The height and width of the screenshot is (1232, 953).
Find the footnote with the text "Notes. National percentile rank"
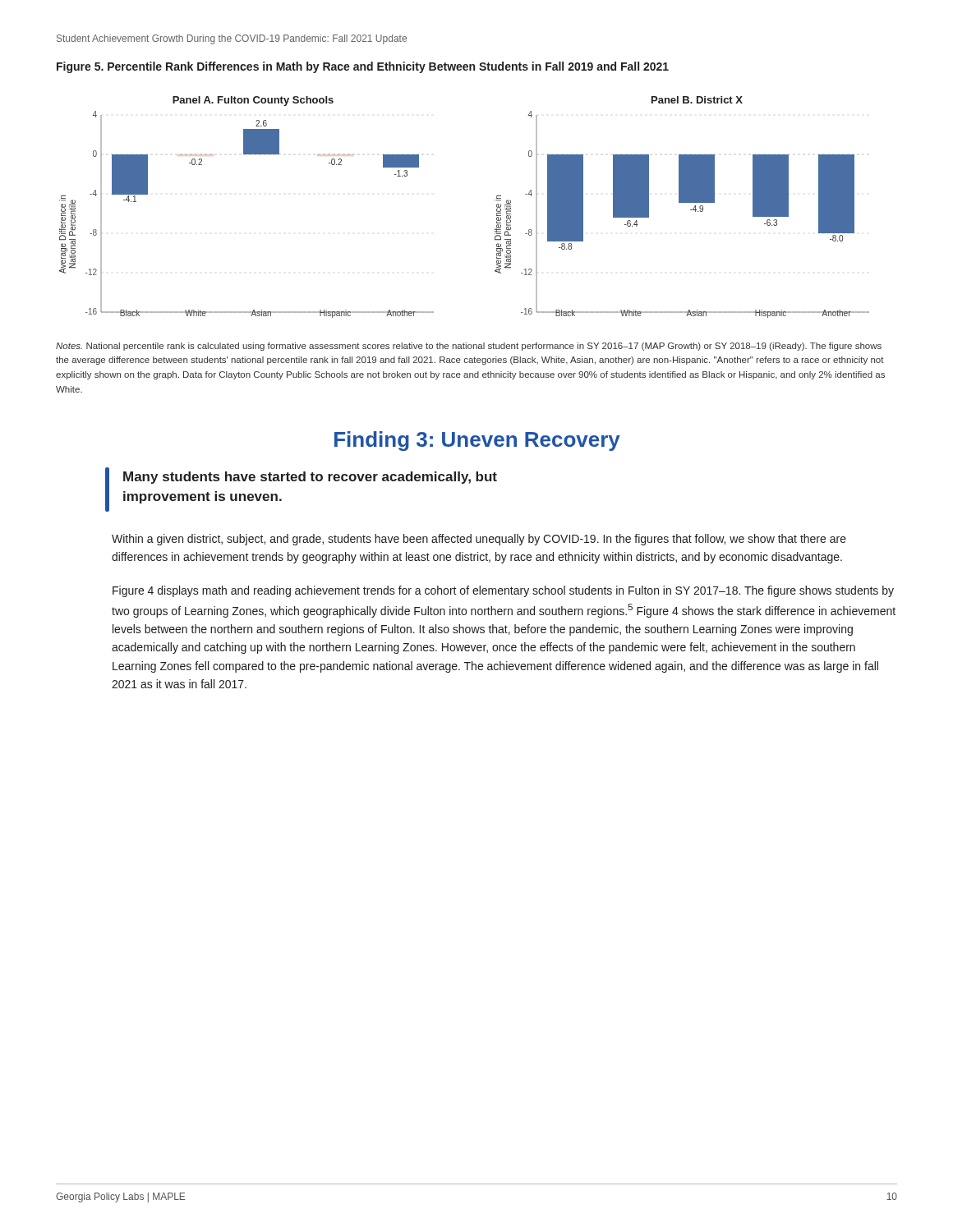point(470,367)
